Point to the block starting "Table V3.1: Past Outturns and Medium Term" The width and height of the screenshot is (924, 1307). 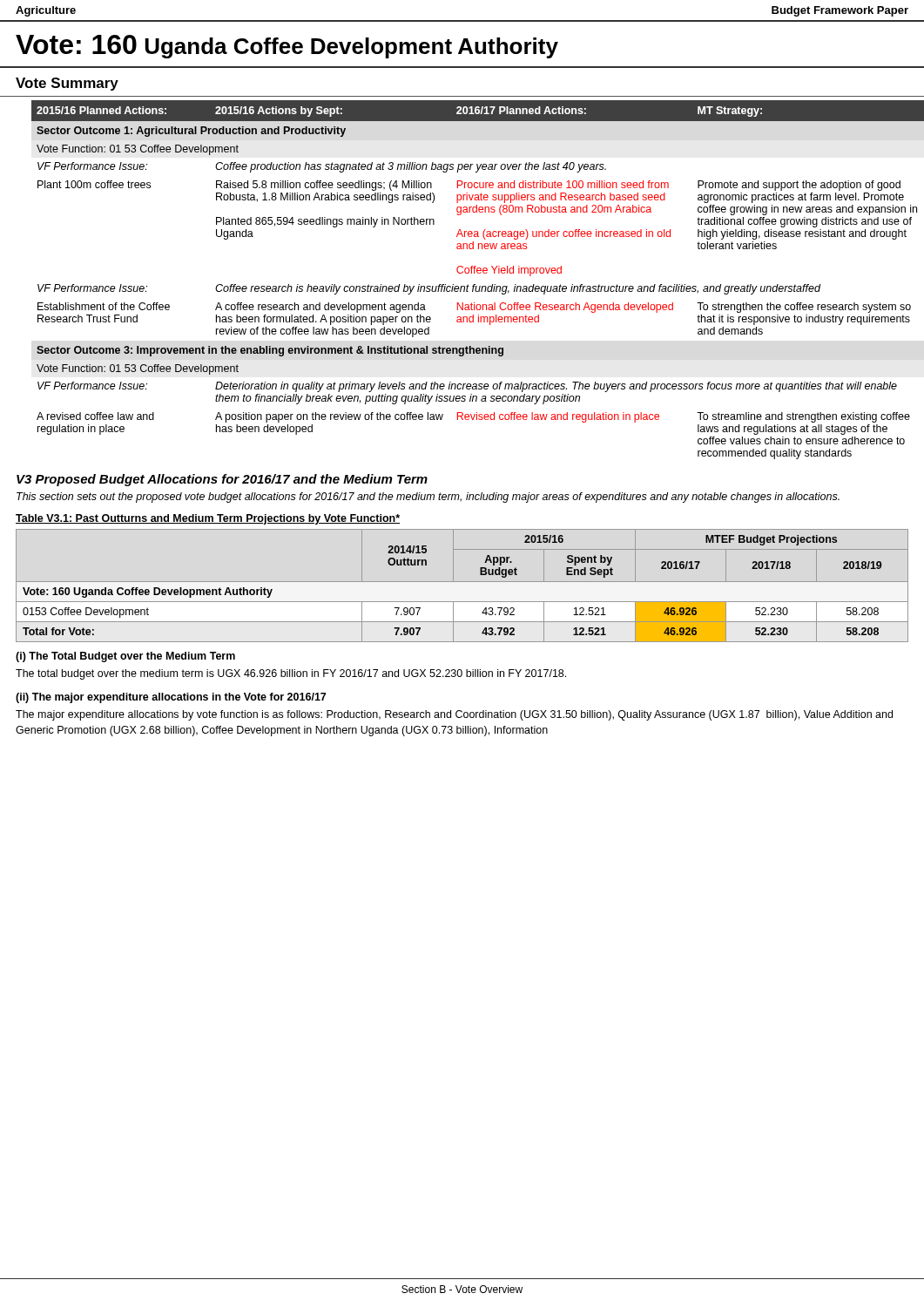tap(208, 518)
